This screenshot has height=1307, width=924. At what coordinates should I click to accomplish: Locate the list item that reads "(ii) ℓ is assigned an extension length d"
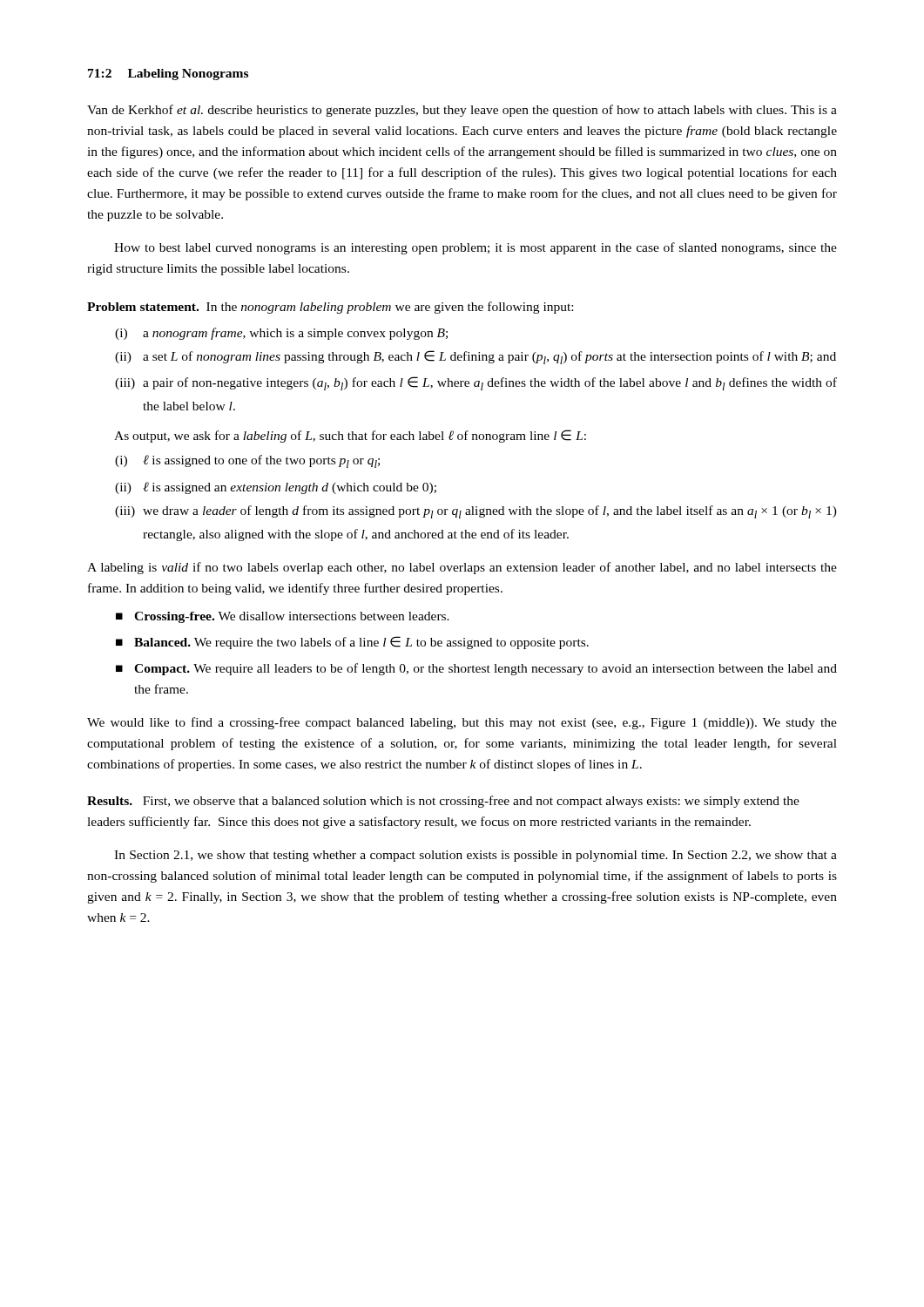[276, 488]
